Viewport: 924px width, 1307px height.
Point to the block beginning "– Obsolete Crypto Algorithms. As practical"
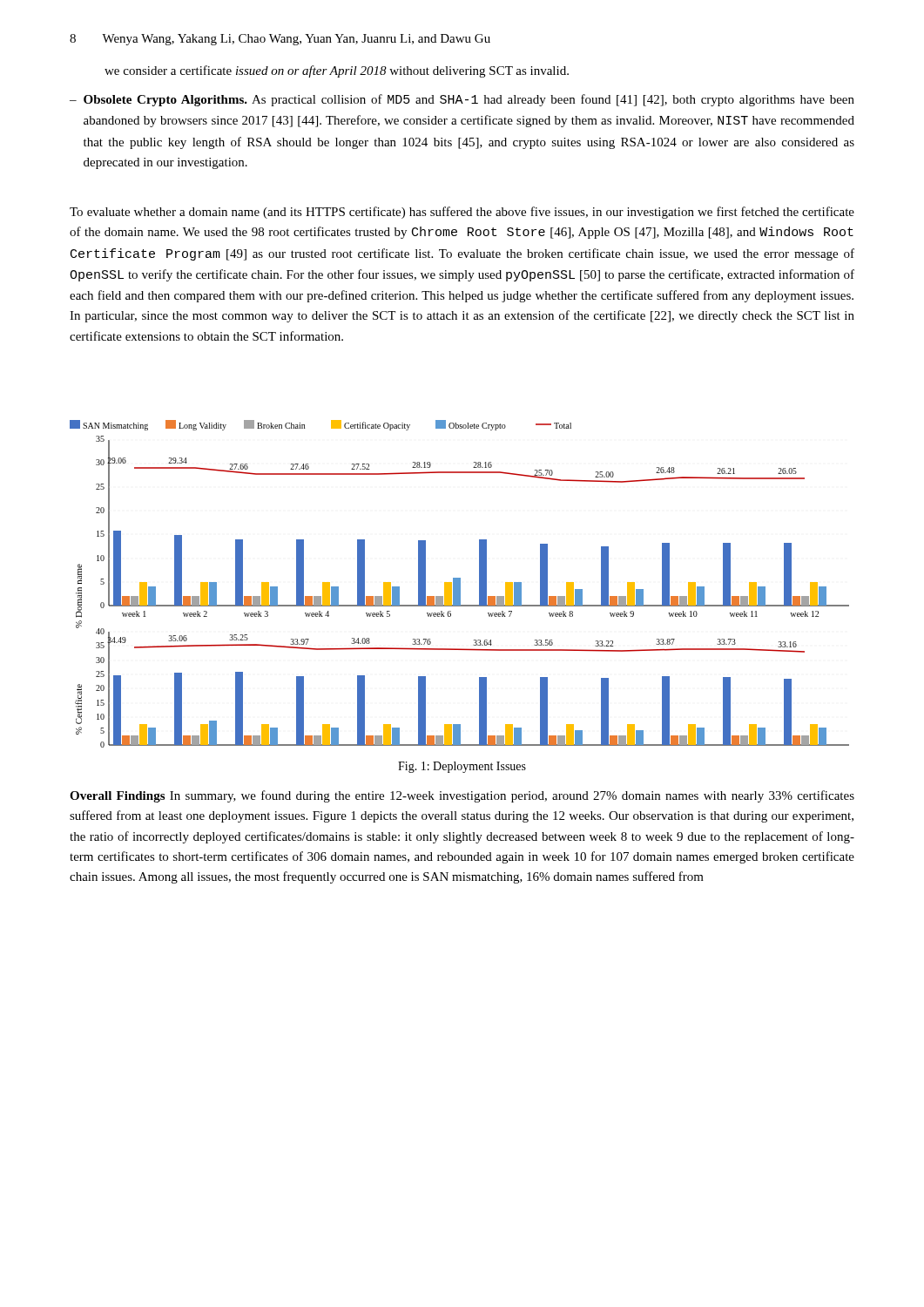click(462, 131)
